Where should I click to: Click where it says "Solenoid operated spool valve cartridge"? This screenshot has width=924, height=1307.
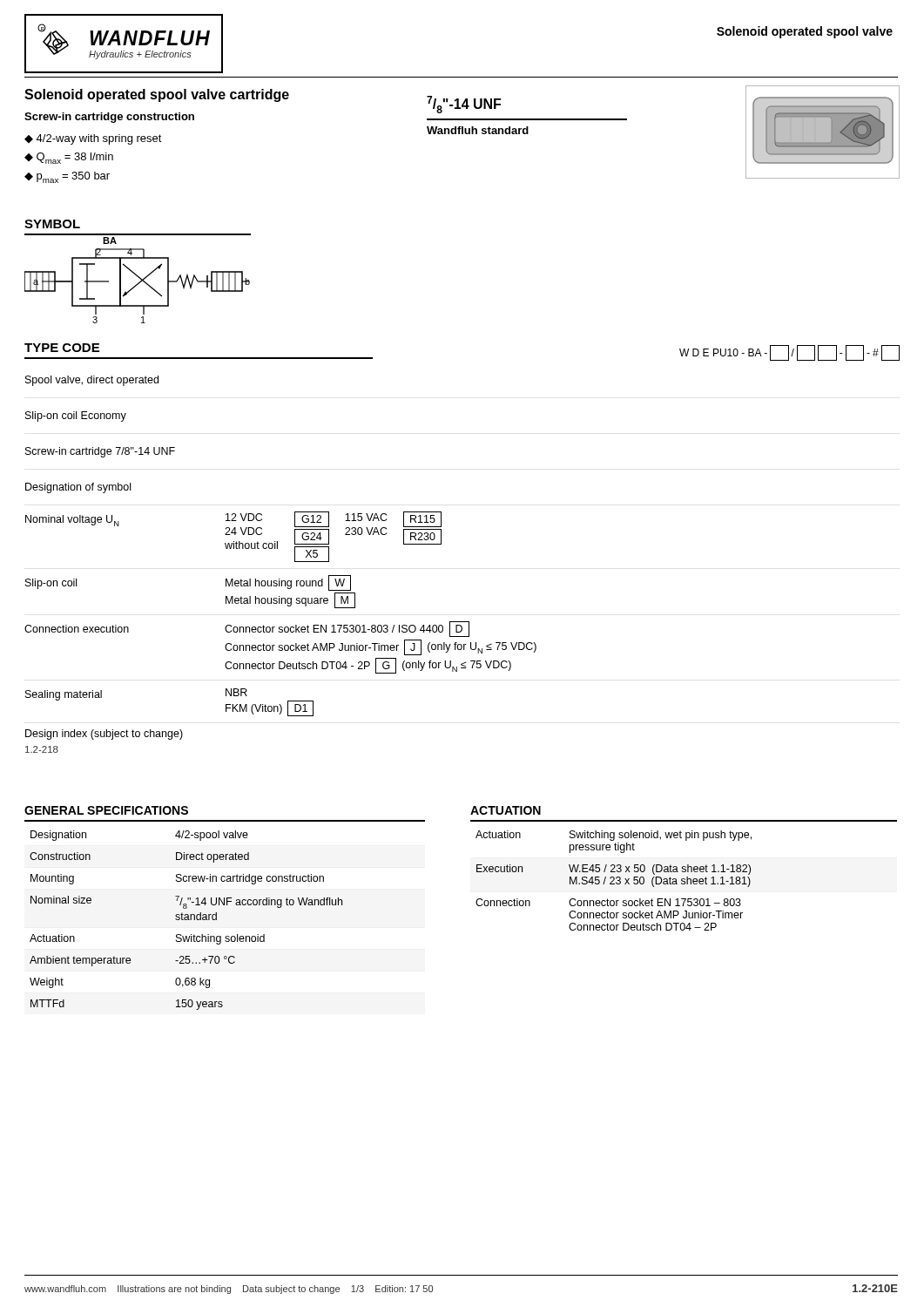pos(157,95)
